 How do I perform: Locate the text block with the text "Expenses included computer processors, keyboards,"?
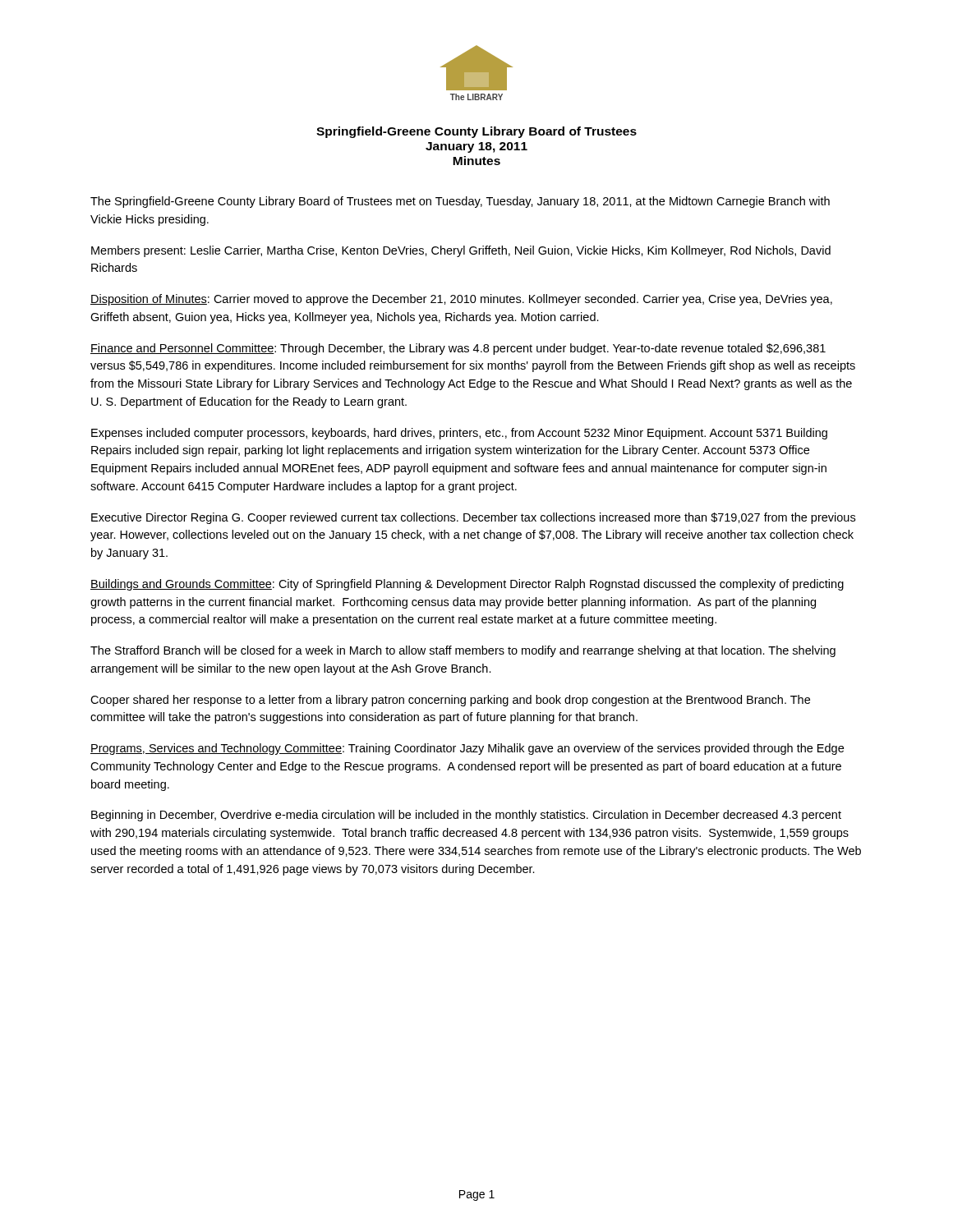(x=459, y=459)
